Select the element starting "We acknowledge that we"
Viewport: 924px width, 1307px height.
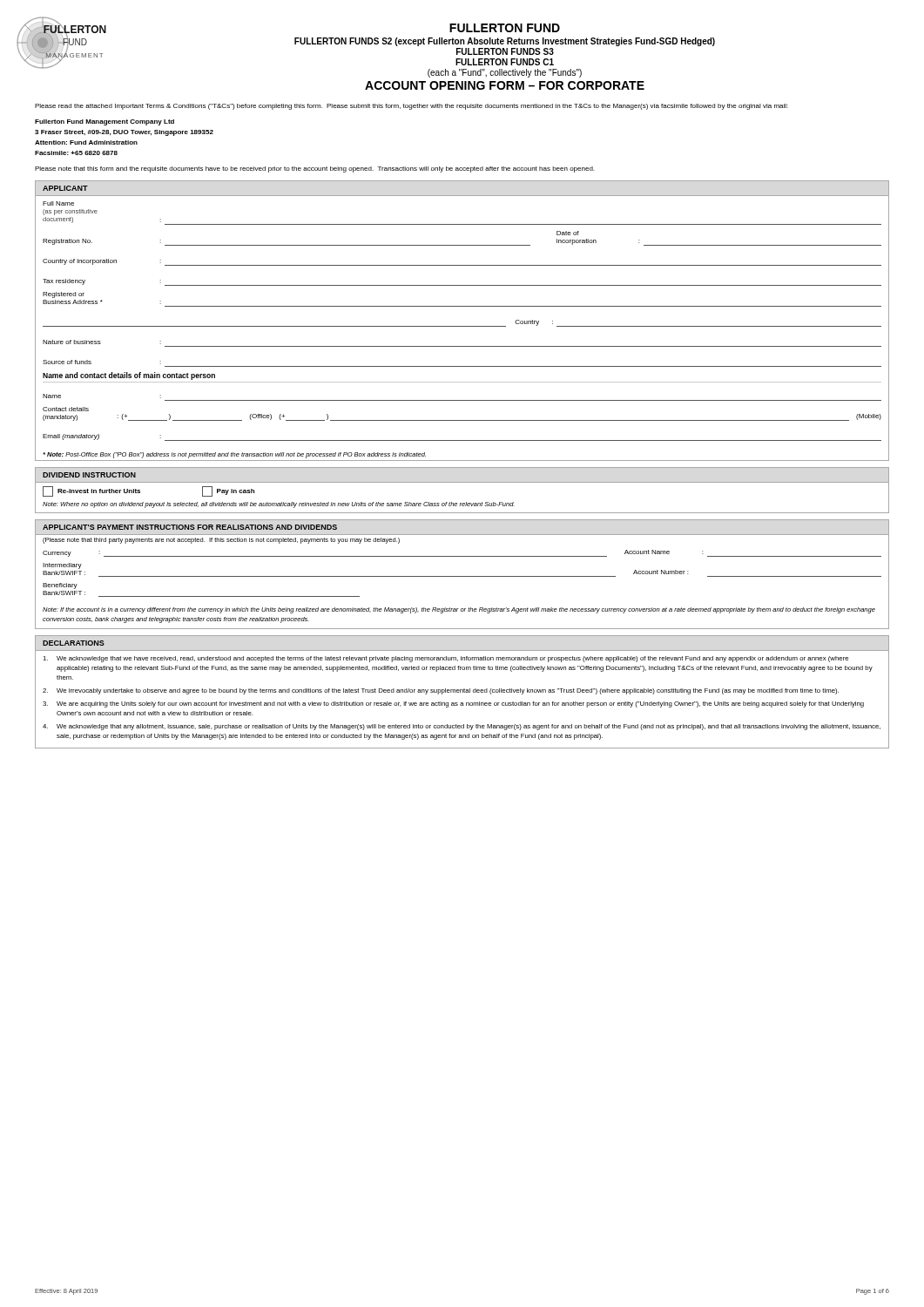tap(462, 669)
